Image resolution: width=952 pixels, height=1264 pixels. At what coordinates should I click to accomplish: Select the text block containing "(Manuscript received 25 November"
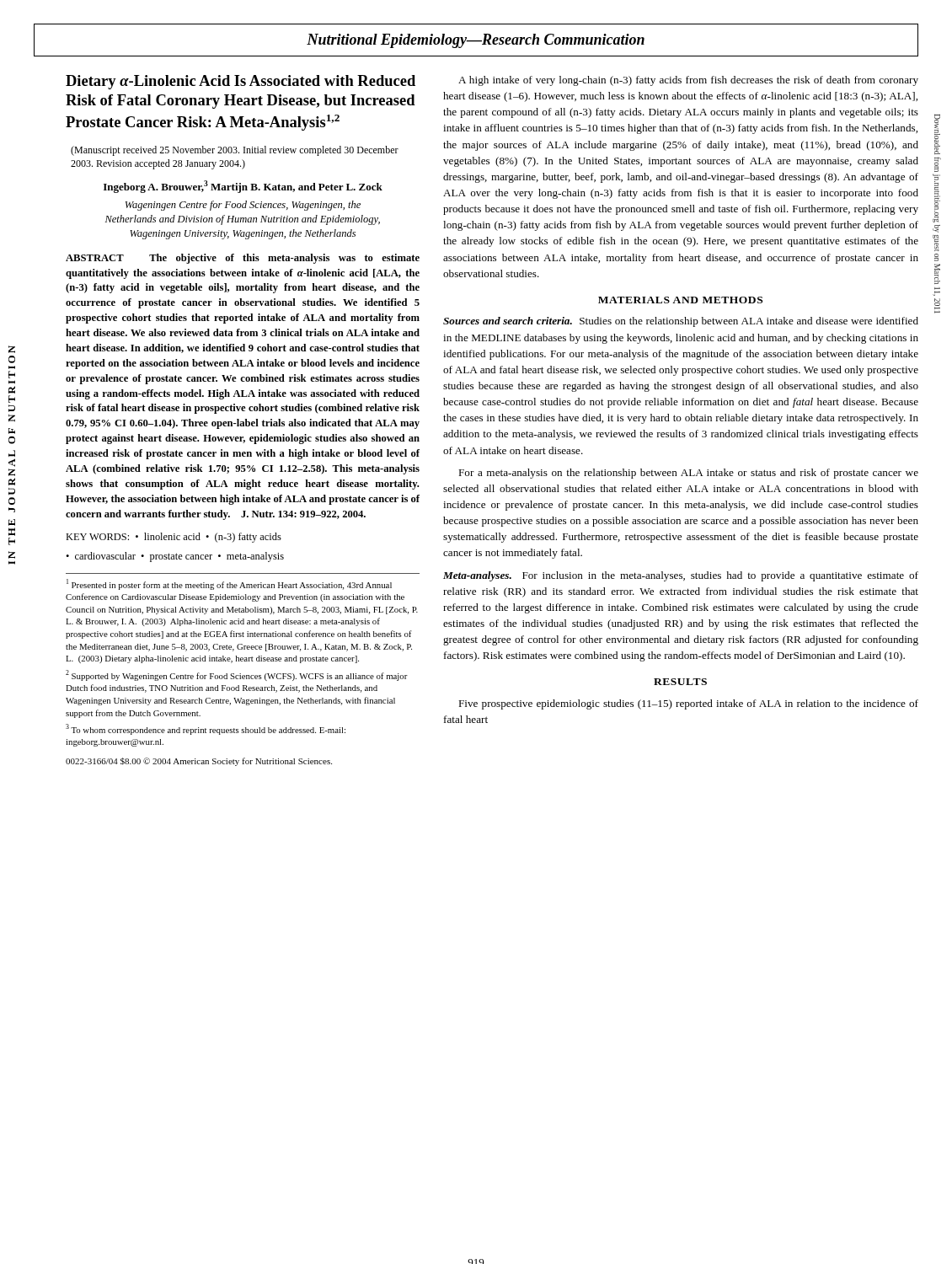pos(234,157)
